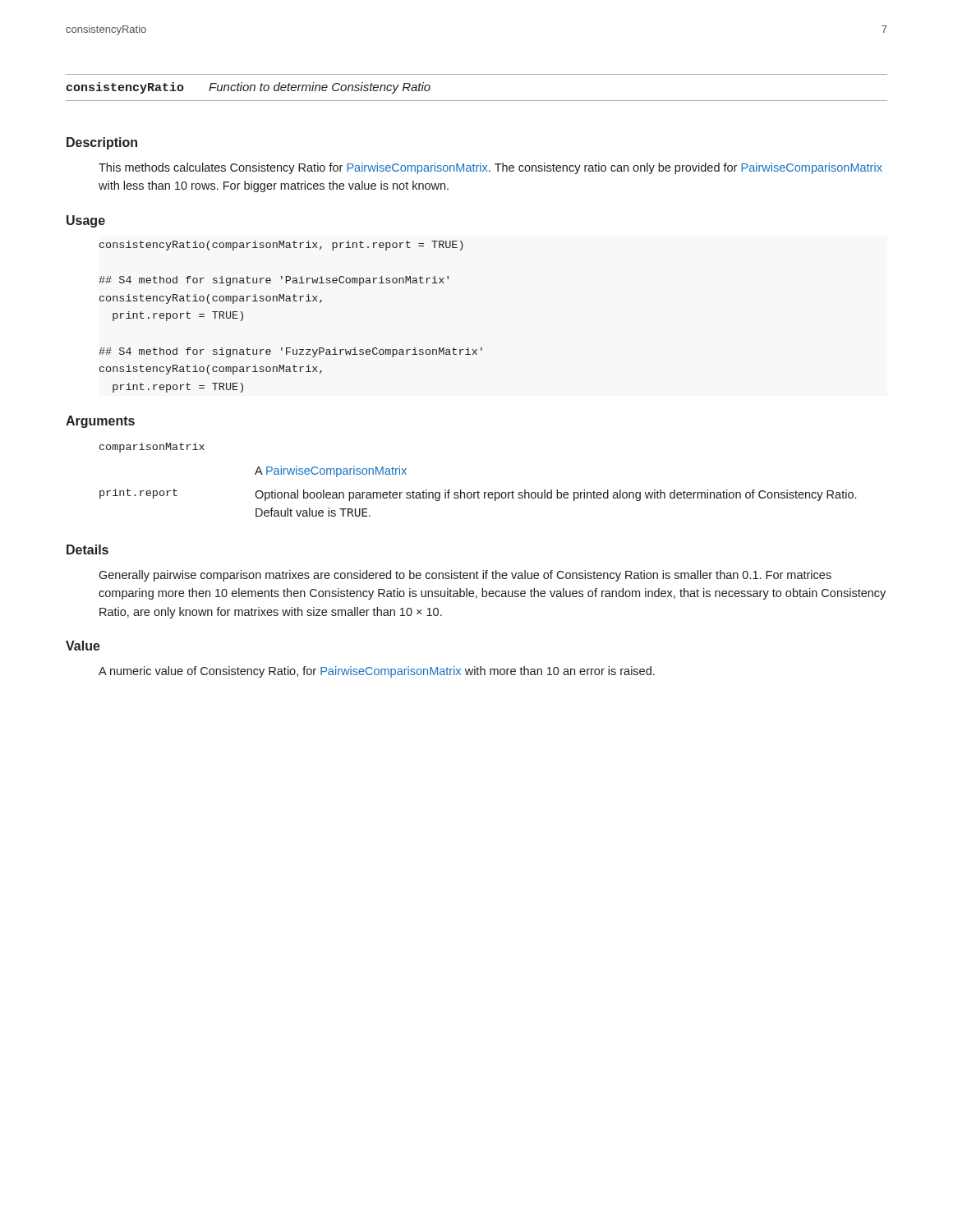Viewport: 953px width, 1232px height.
Task: Find the text block starting "This methods calculates Consistency Ratio for PairwiseComparisonMatrix."
Action: click(490, 177)
